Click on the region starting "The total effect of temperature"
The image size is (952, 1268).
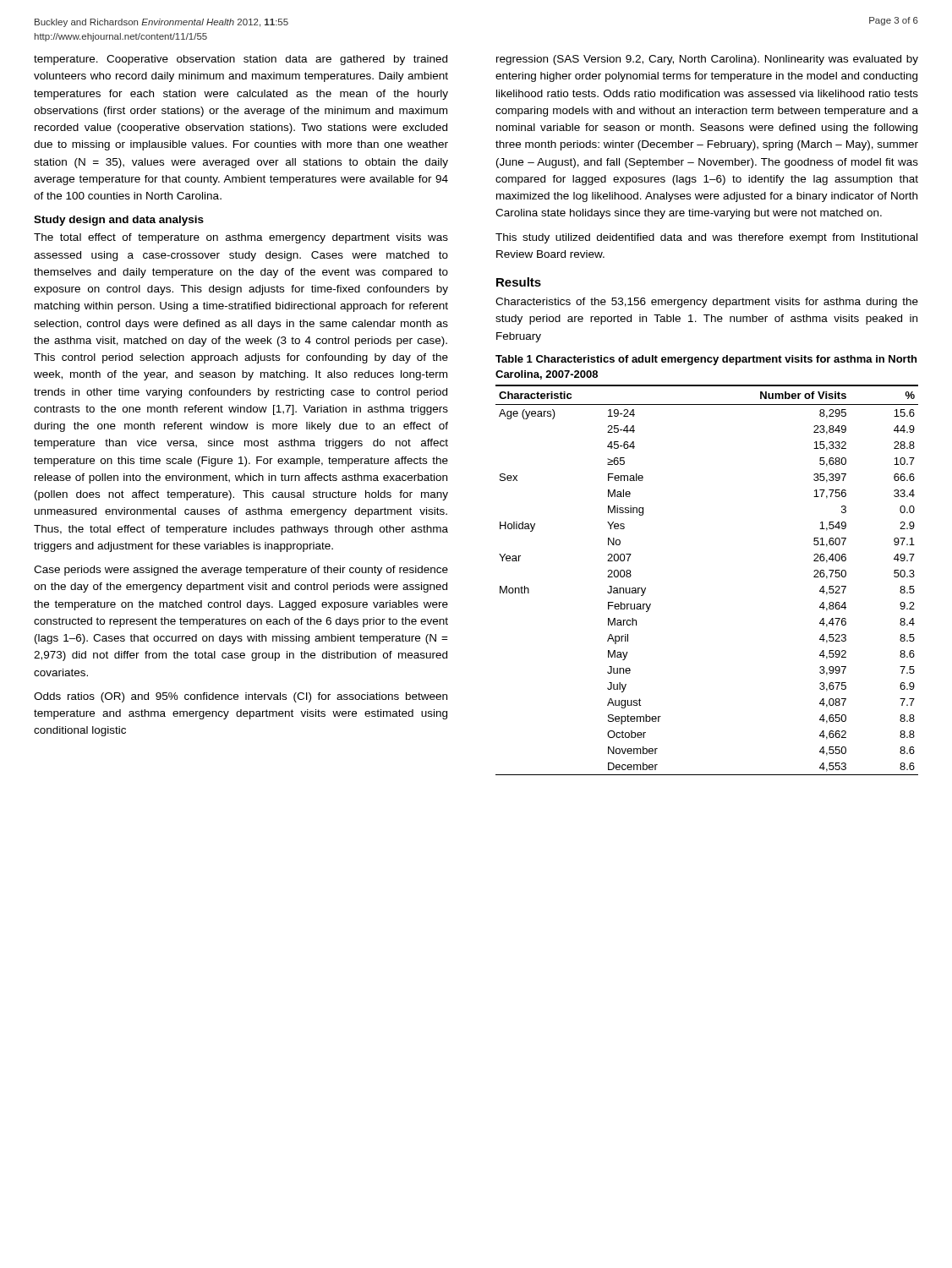(241, 484)
